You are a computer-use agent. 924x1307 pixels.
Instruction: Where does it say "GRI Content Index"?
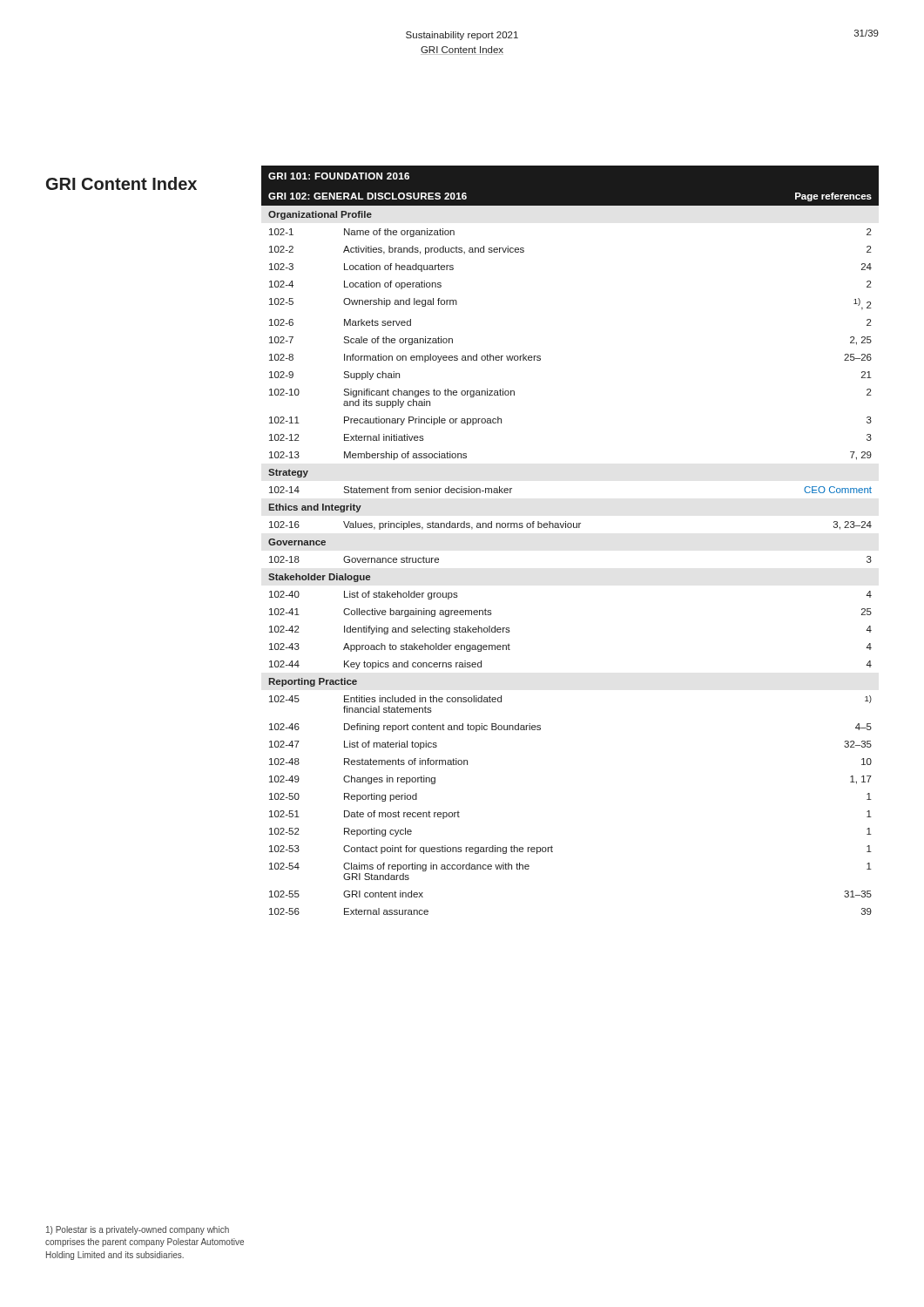pyautogui.click(x=121, y=184)
